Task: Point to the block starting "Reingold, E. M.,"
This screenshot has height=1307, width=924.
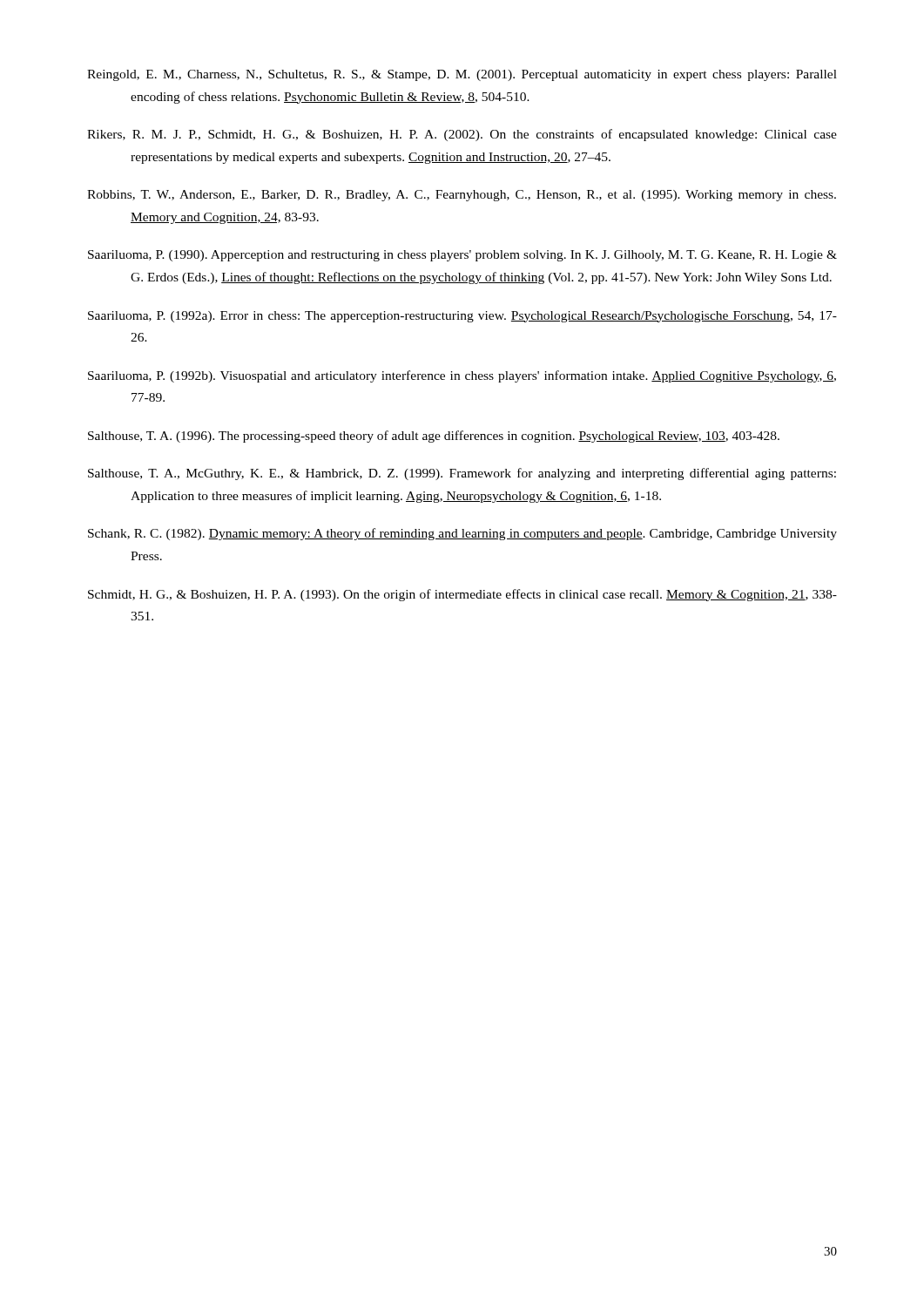Action: (x=462, y=85)
